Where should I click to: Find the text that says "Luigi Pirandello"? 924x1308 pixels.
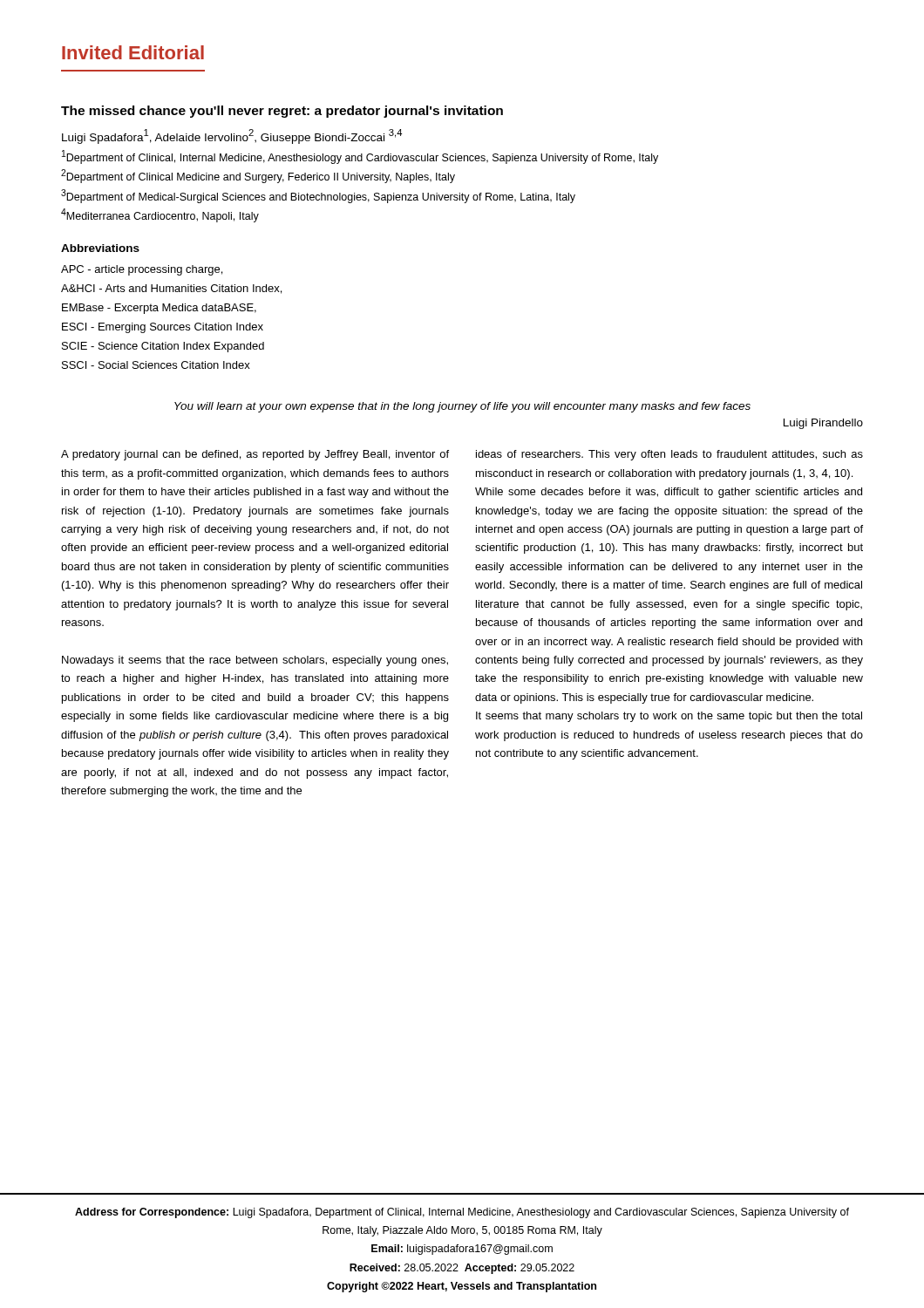(823, 423)
